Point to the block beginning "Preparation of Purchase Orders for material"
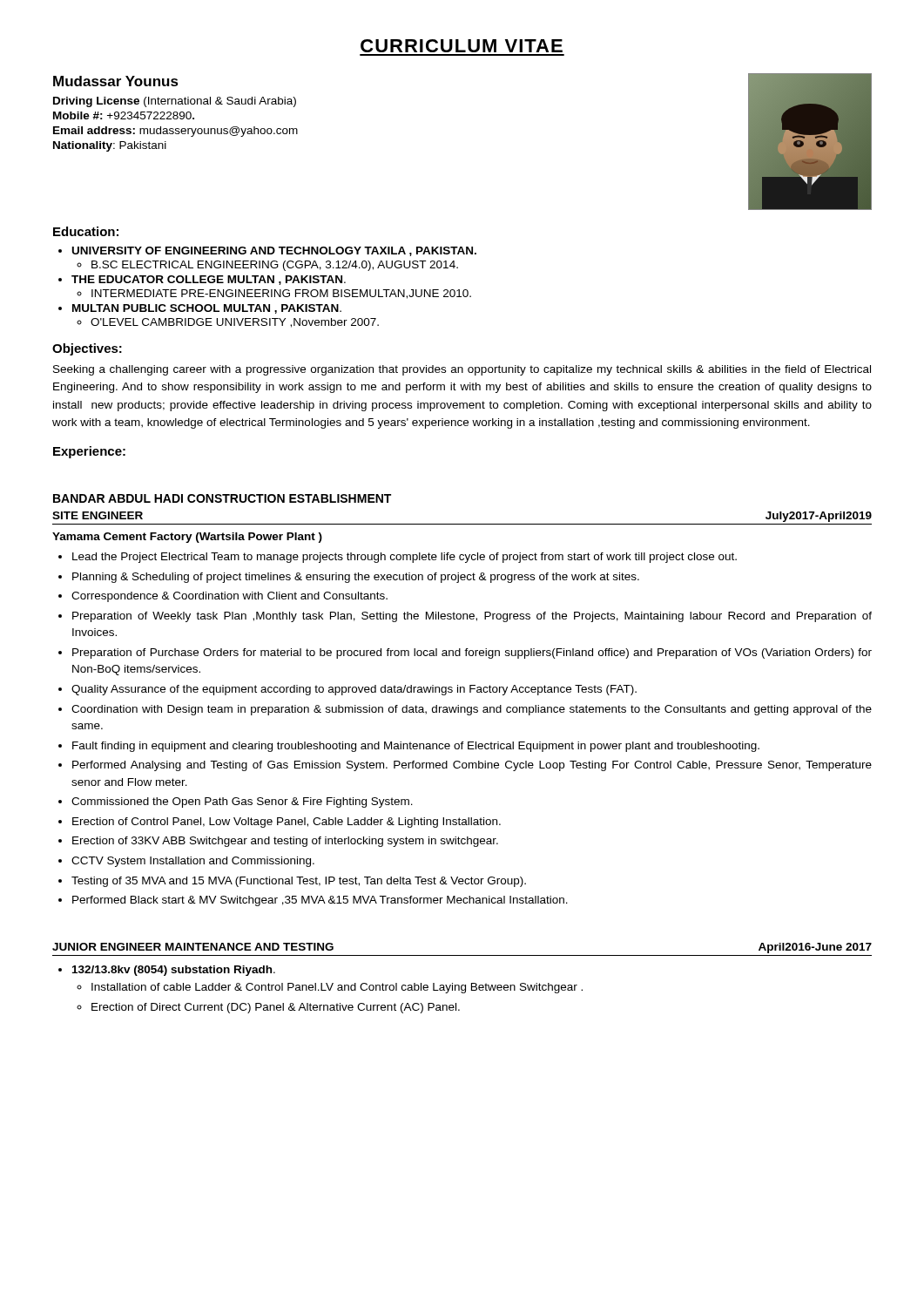Viewport: 924px width, 1307px height. pyautogui.click(x=472, y=661)
